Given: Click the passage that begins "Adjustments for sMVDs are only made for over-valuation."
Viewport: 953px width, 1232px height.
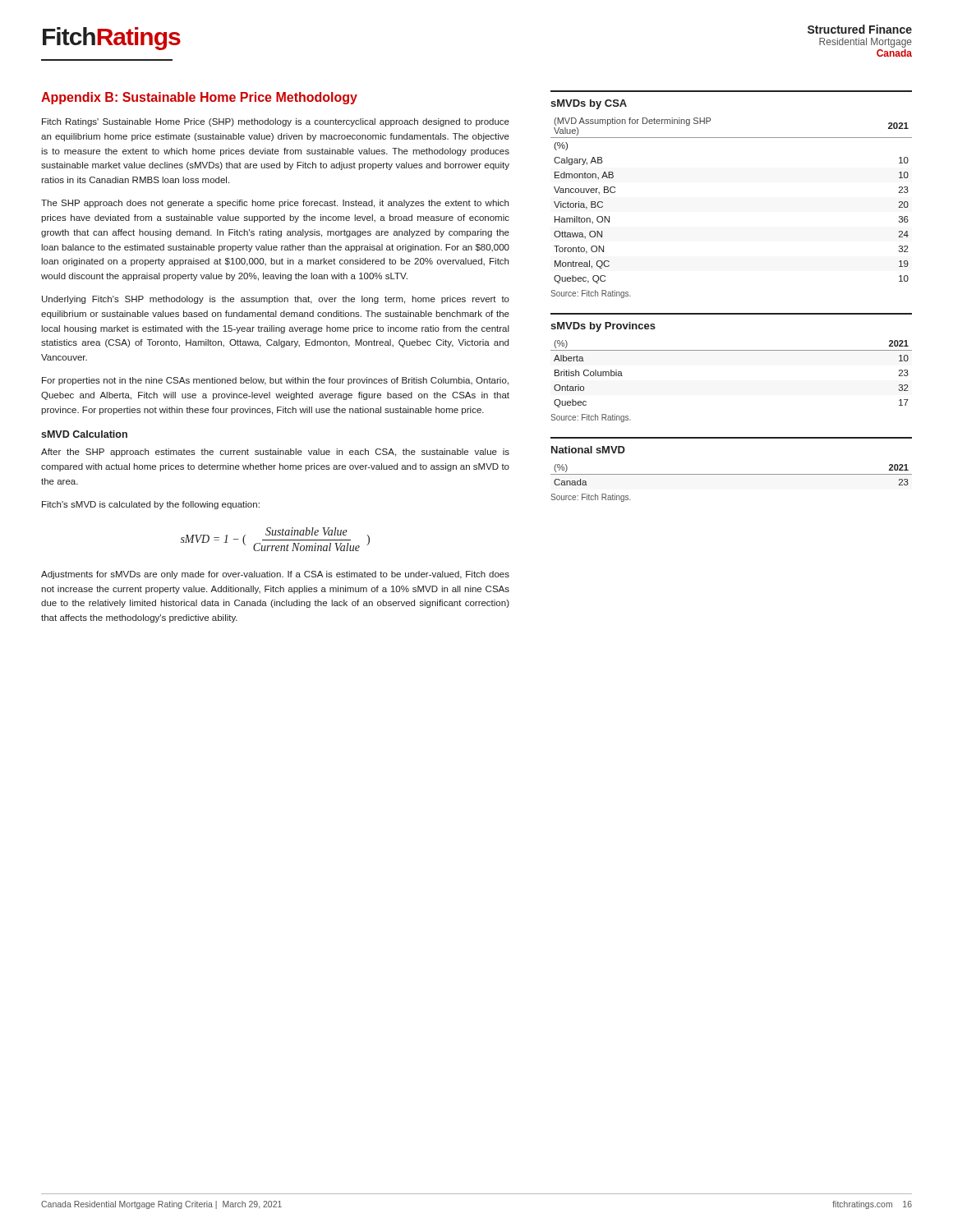Looking at the screenshot, I should 275,596.
